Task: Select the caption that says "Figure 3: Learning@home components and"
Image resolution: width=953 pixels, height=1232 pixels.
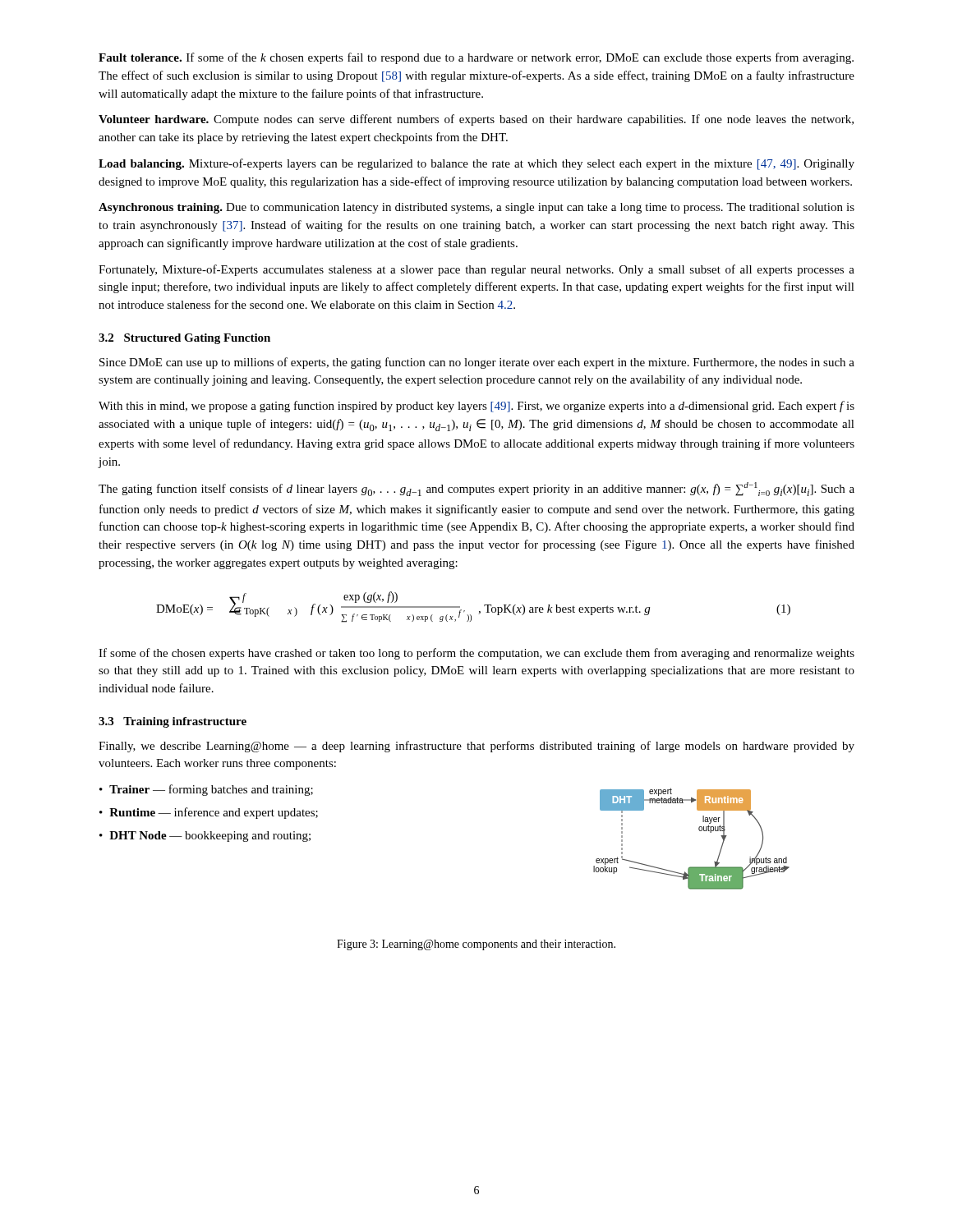Action: [476, 944]
